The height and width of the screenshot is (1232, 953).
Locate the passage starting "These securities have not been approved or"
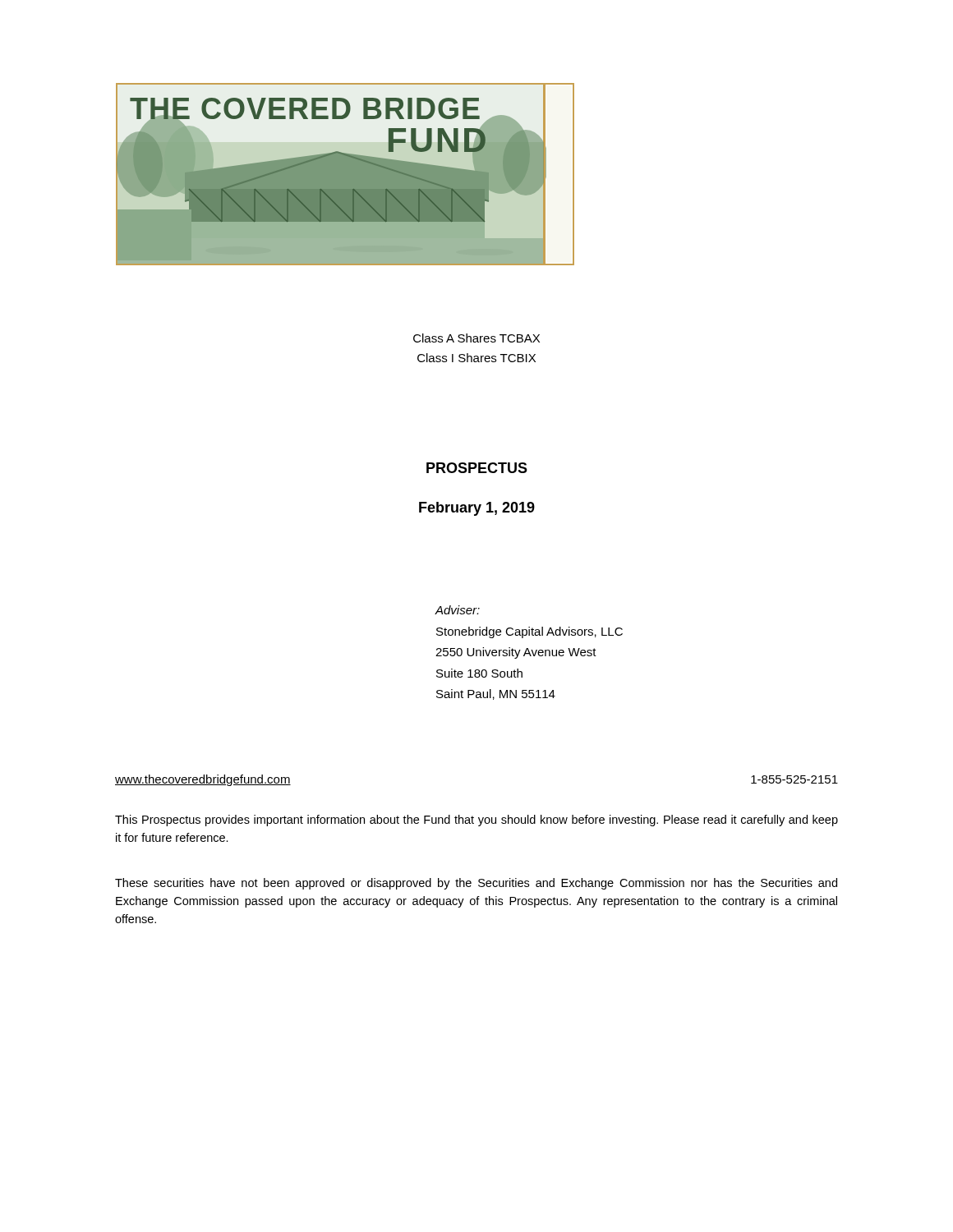(x=476, y=901)
